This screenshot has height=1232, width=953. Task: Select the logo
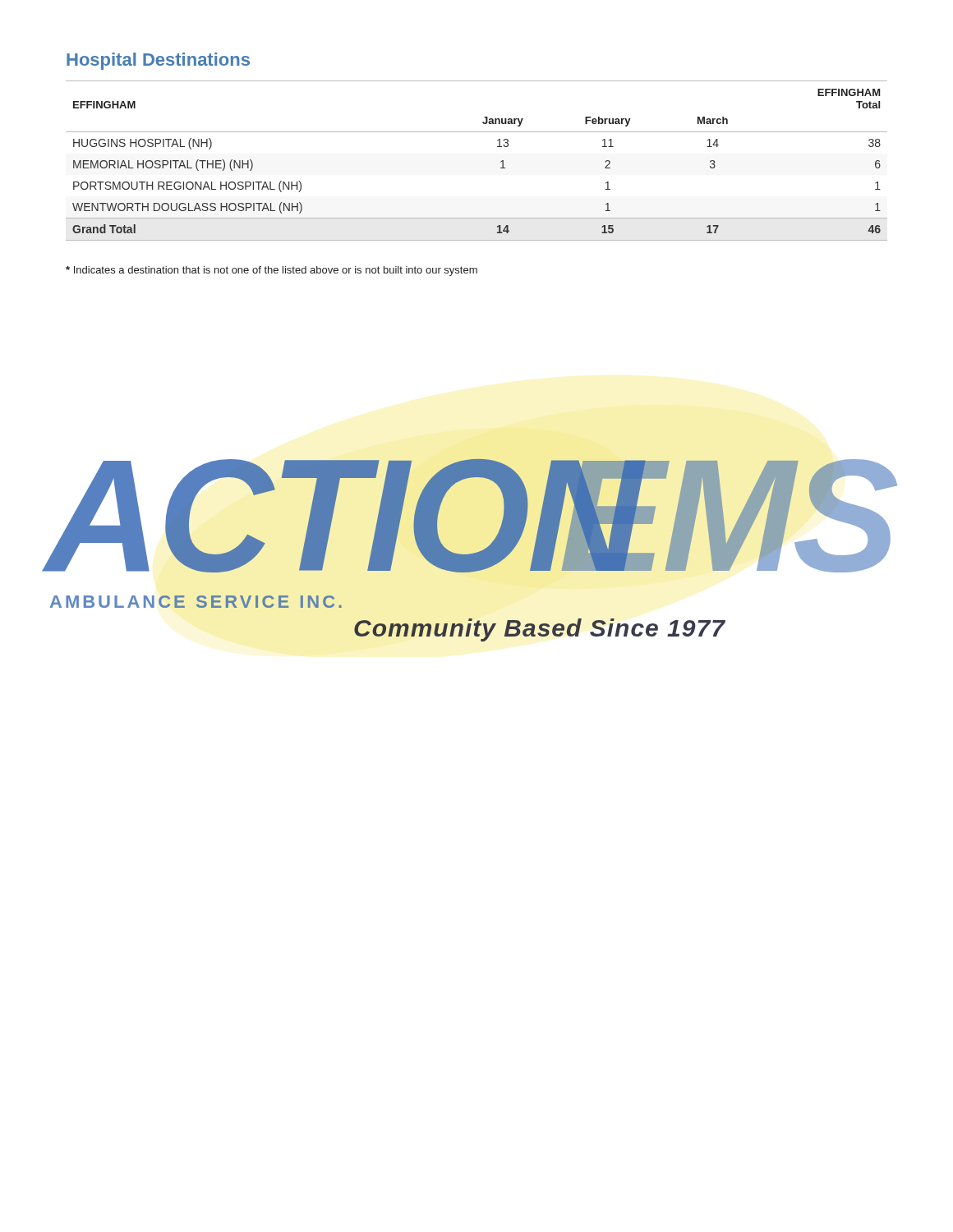click(x=476, y=505)
